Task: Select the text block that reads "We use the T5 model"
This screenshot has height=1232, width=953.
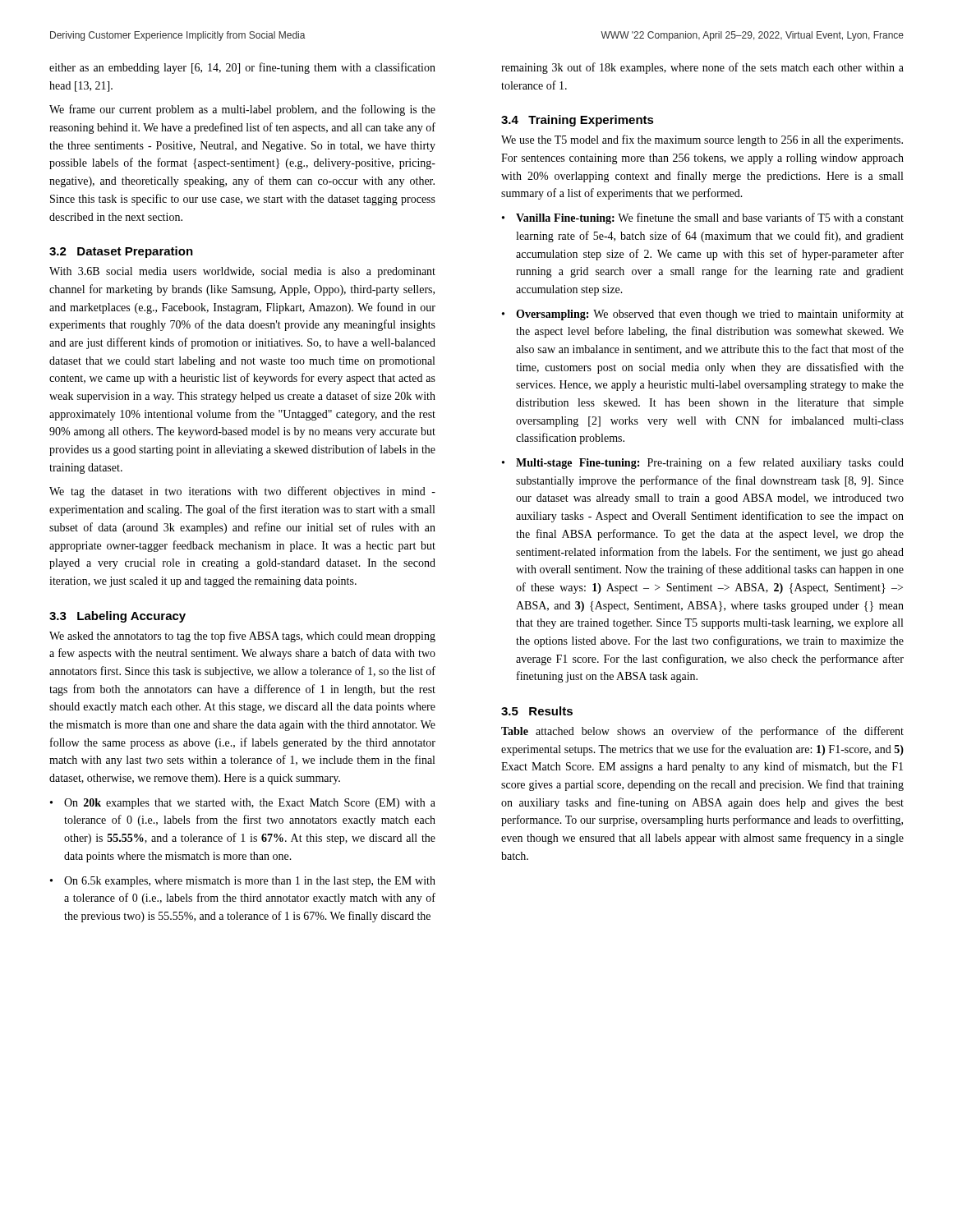Action: pos(702,167)
